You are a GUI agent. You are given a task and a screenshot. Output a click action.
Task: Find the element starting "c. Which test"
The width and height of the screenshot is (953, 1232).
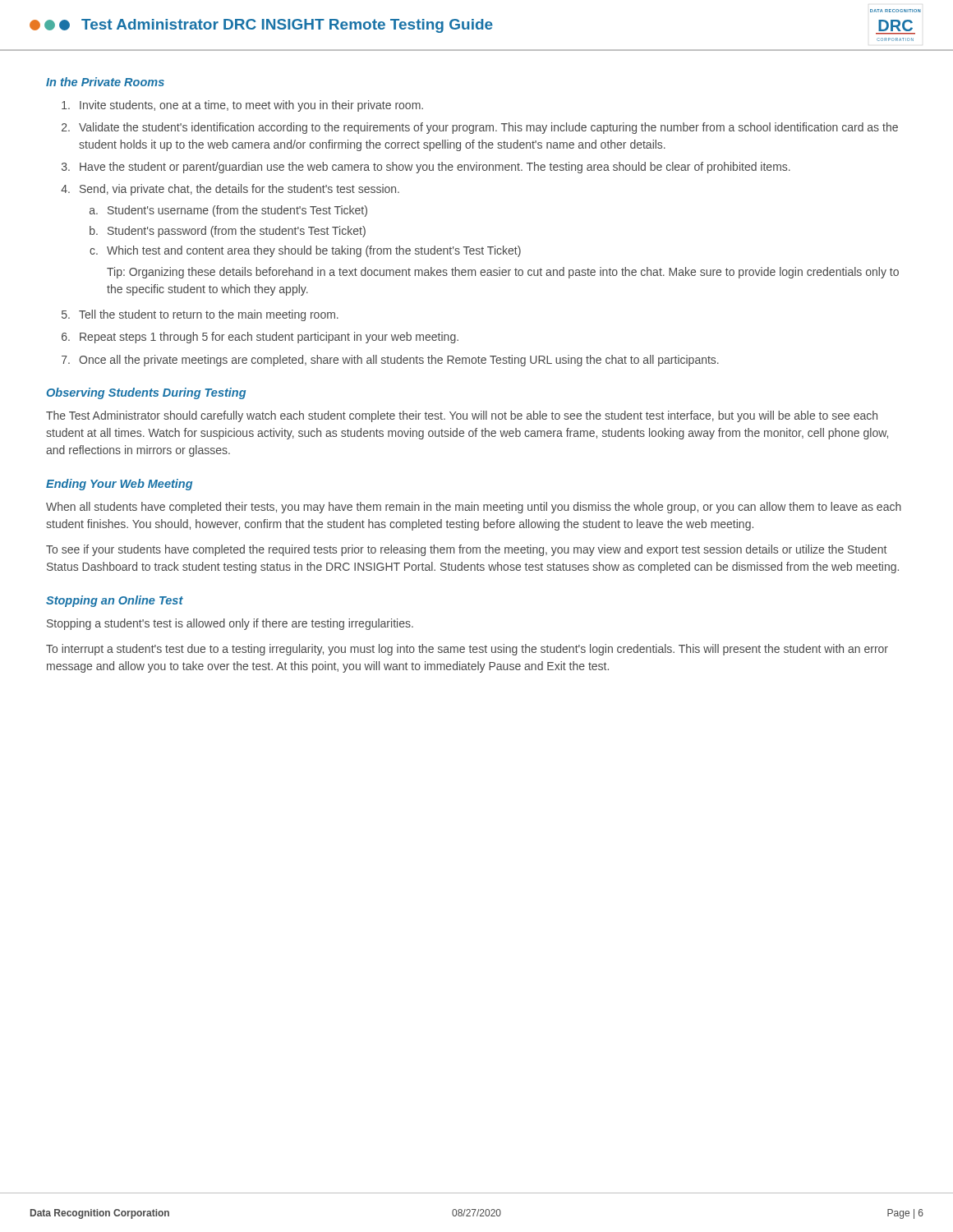tap(493, 270)
